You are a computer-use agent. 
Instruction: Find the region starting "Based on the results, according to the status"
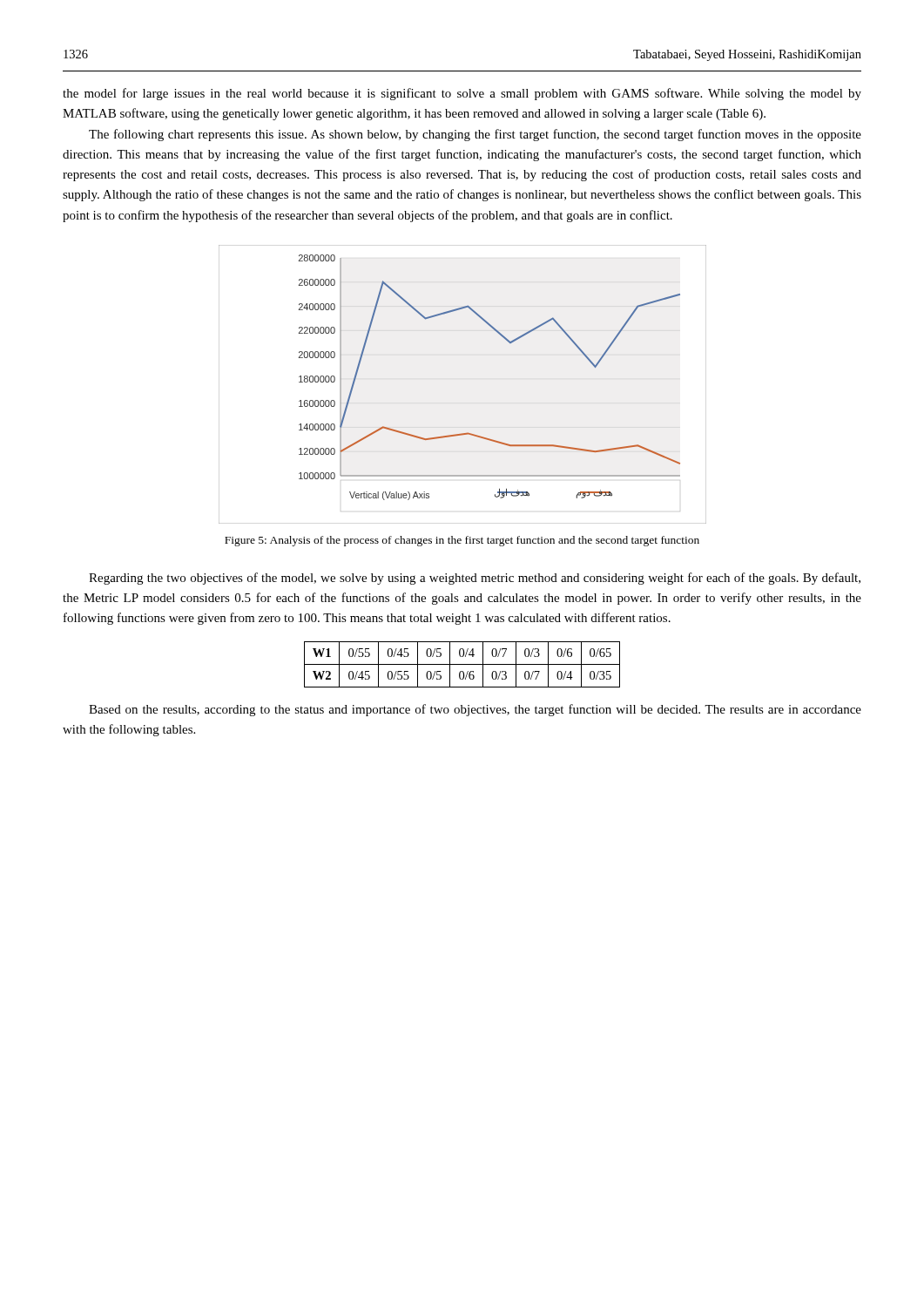tap(462, 720)
